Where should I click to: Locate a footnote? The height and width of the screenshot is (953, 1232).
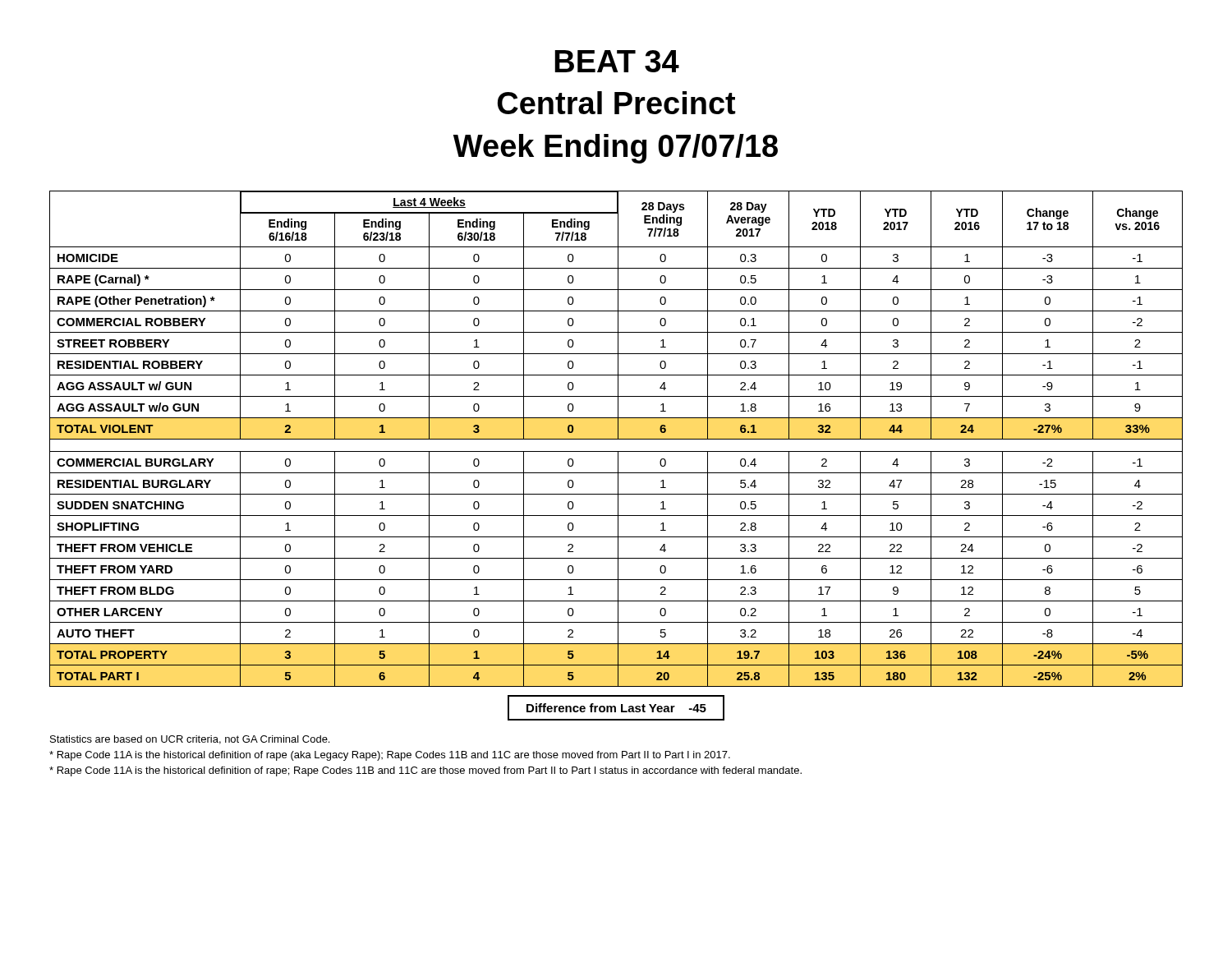(616, 755)
